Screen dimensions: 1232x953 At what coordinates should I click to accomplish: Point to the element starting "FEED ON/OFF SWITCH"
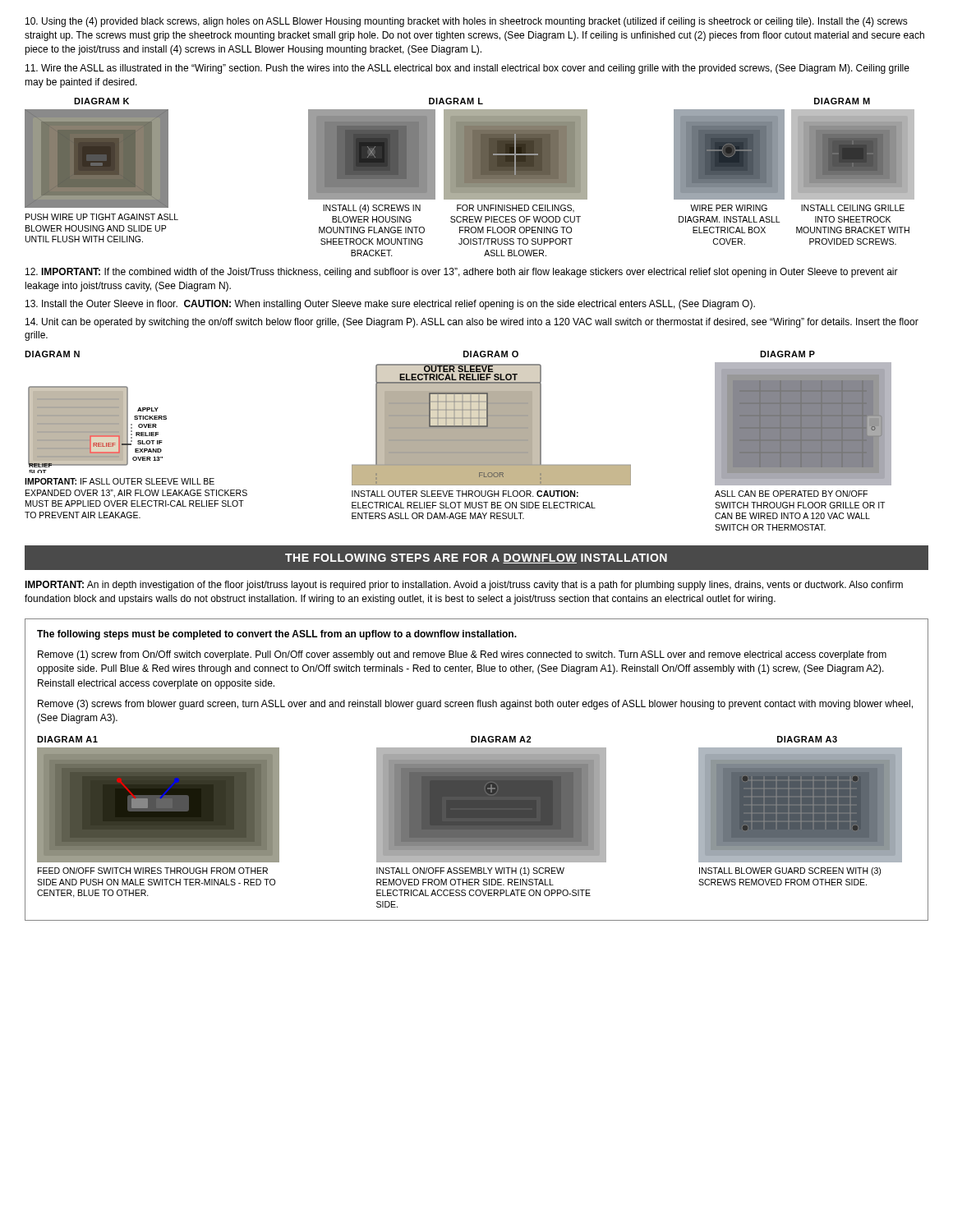coord(156,882)
